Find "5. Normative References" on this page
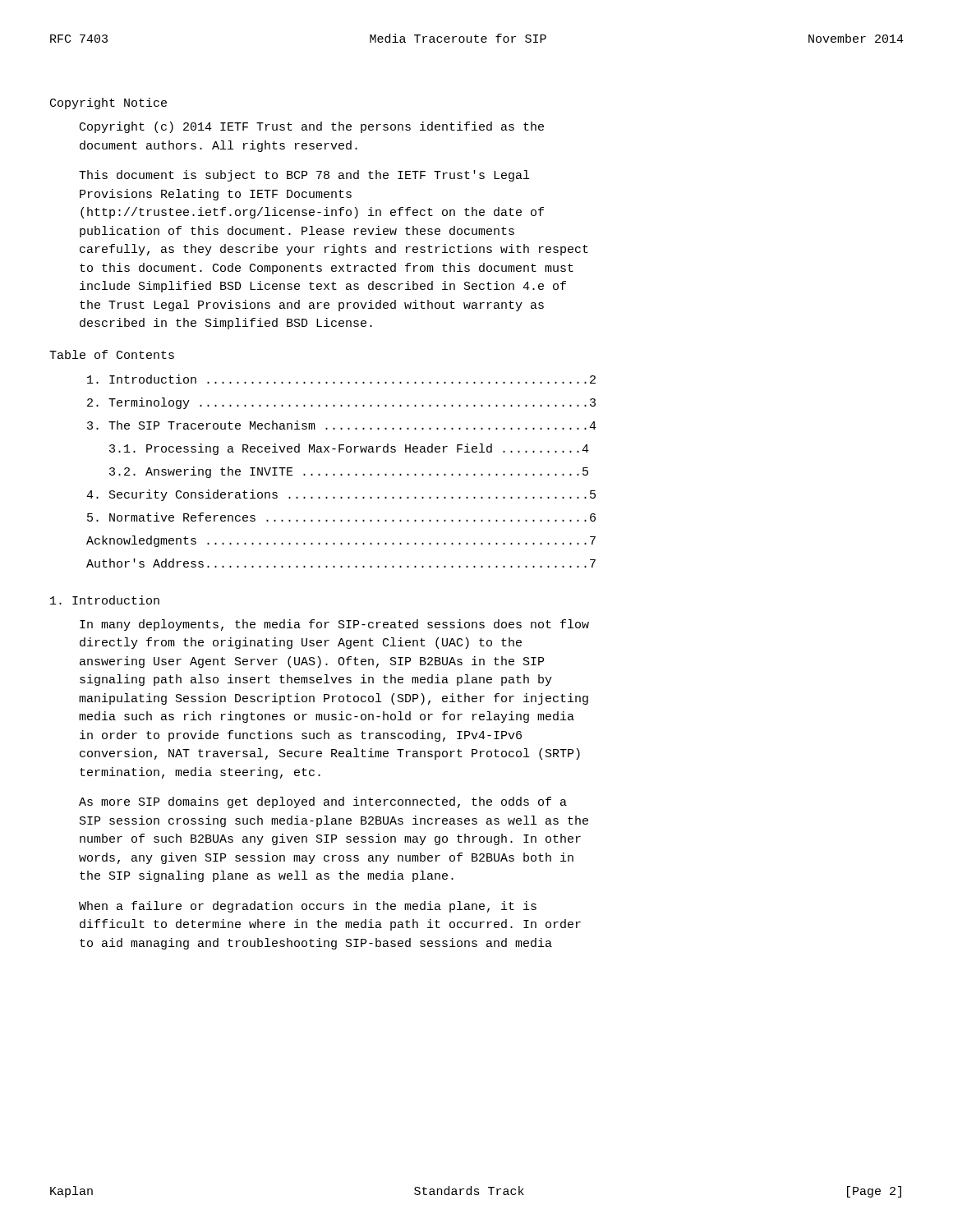The height and width of the screenshot is (1232, 953). pyautogui.click(x=338, y=518)
